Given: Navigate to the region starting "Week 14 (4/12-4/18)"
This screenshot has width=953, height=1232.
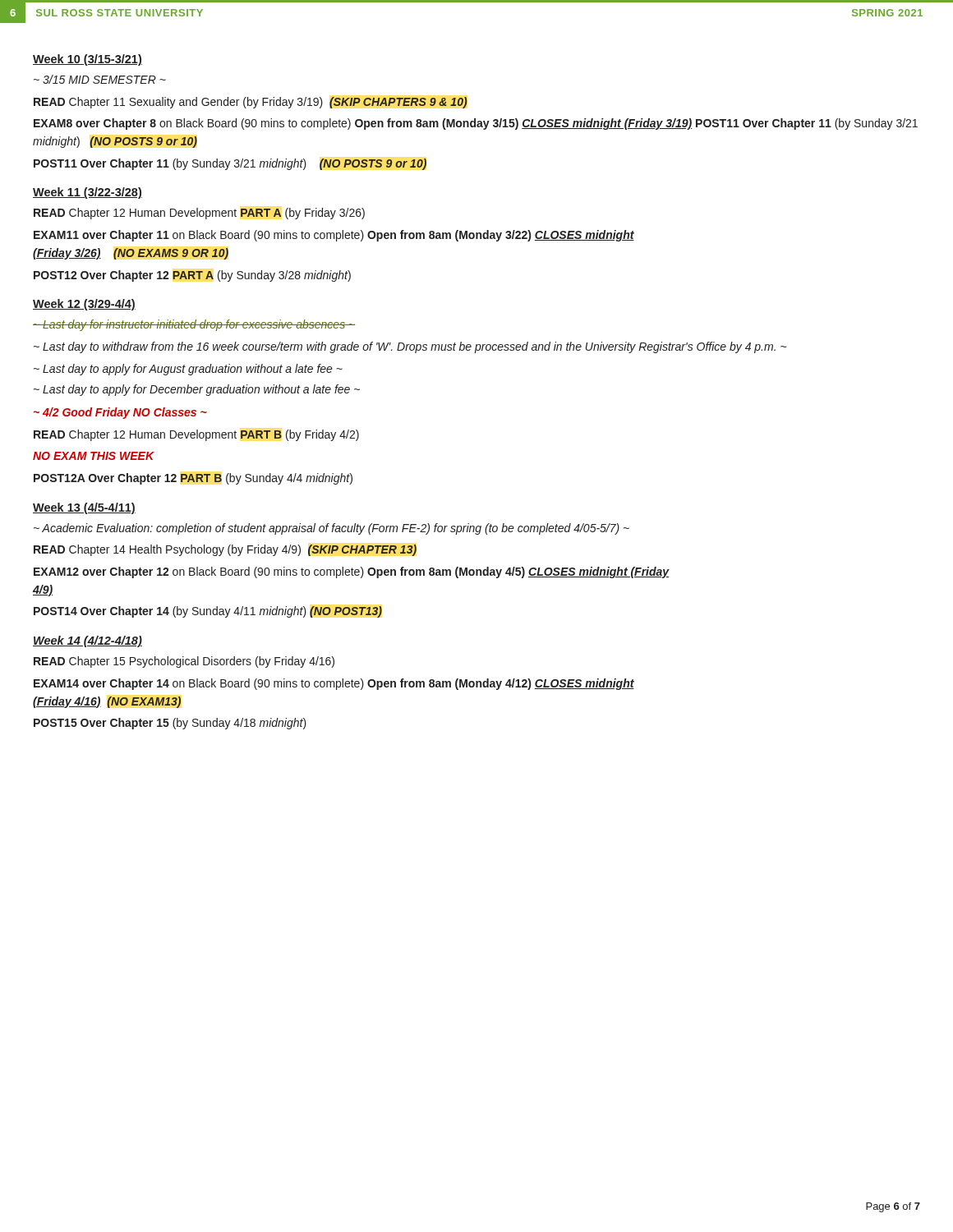Looking at the screenshot, I should [87, 641].
